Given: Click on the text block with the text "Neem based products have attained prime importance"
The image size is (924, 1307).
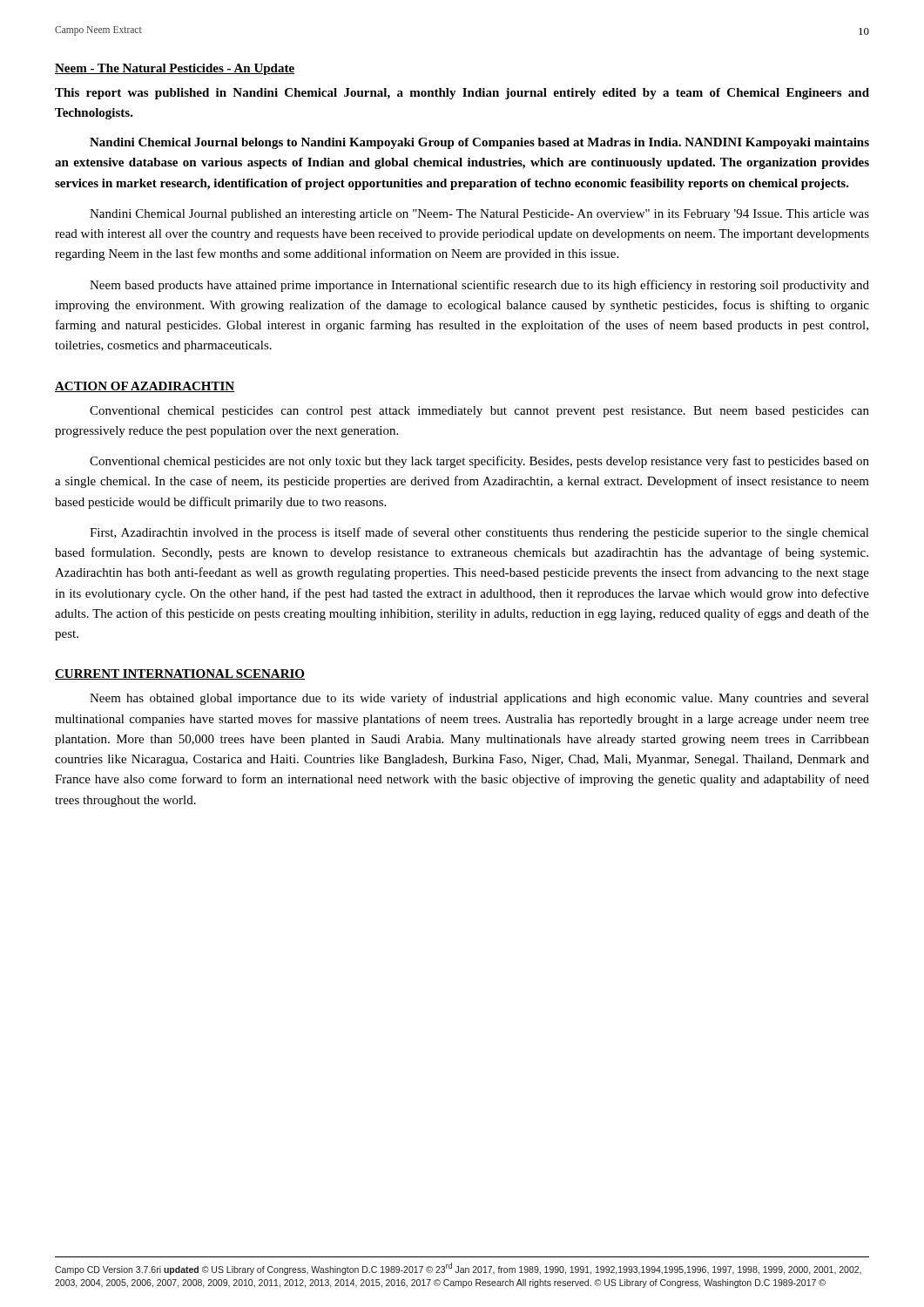Looking at the screenshot, I should pyautogui.click(x=462, y=315).
